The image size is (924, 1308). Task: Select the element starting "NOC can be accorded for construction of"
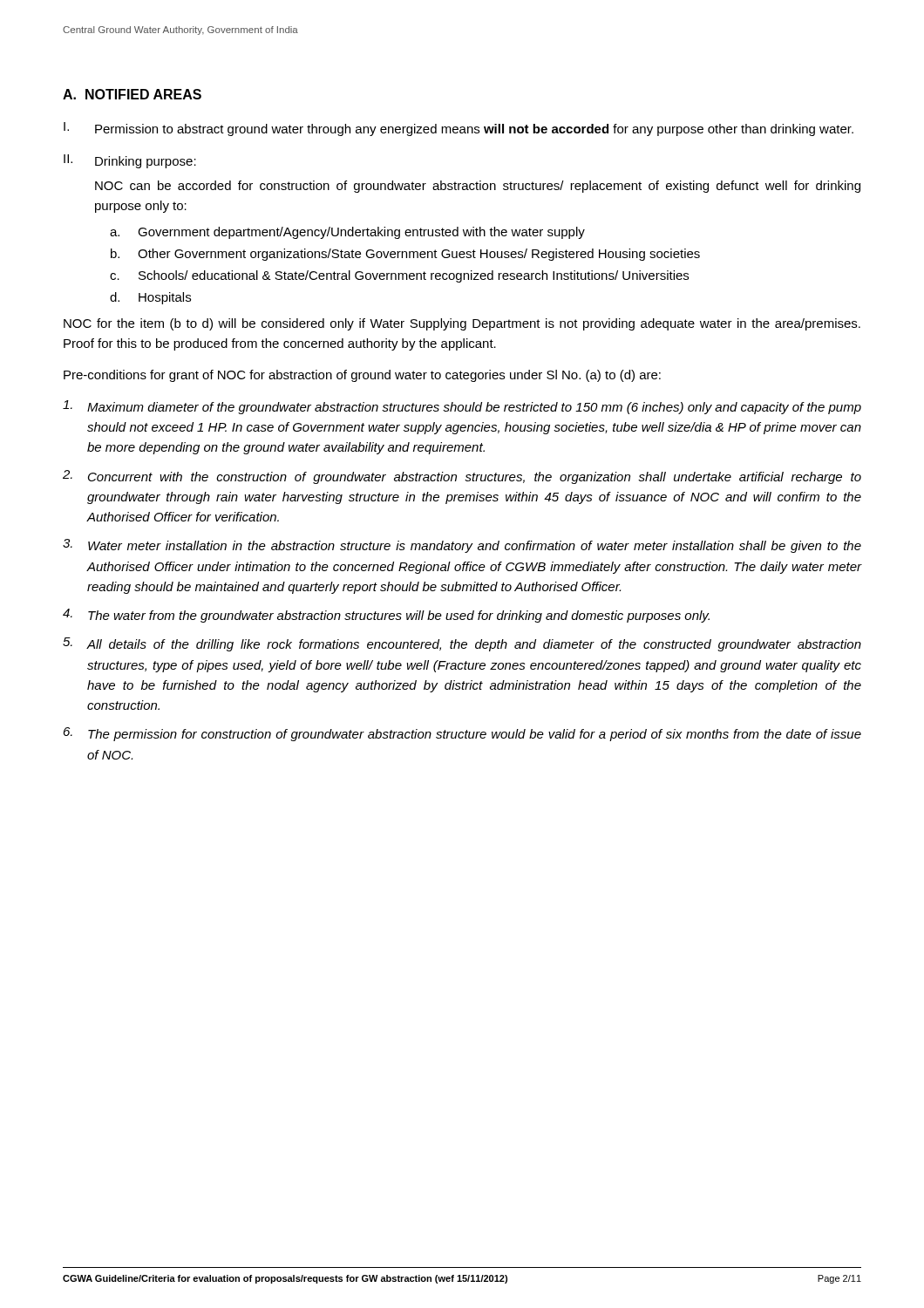[478, 195]
